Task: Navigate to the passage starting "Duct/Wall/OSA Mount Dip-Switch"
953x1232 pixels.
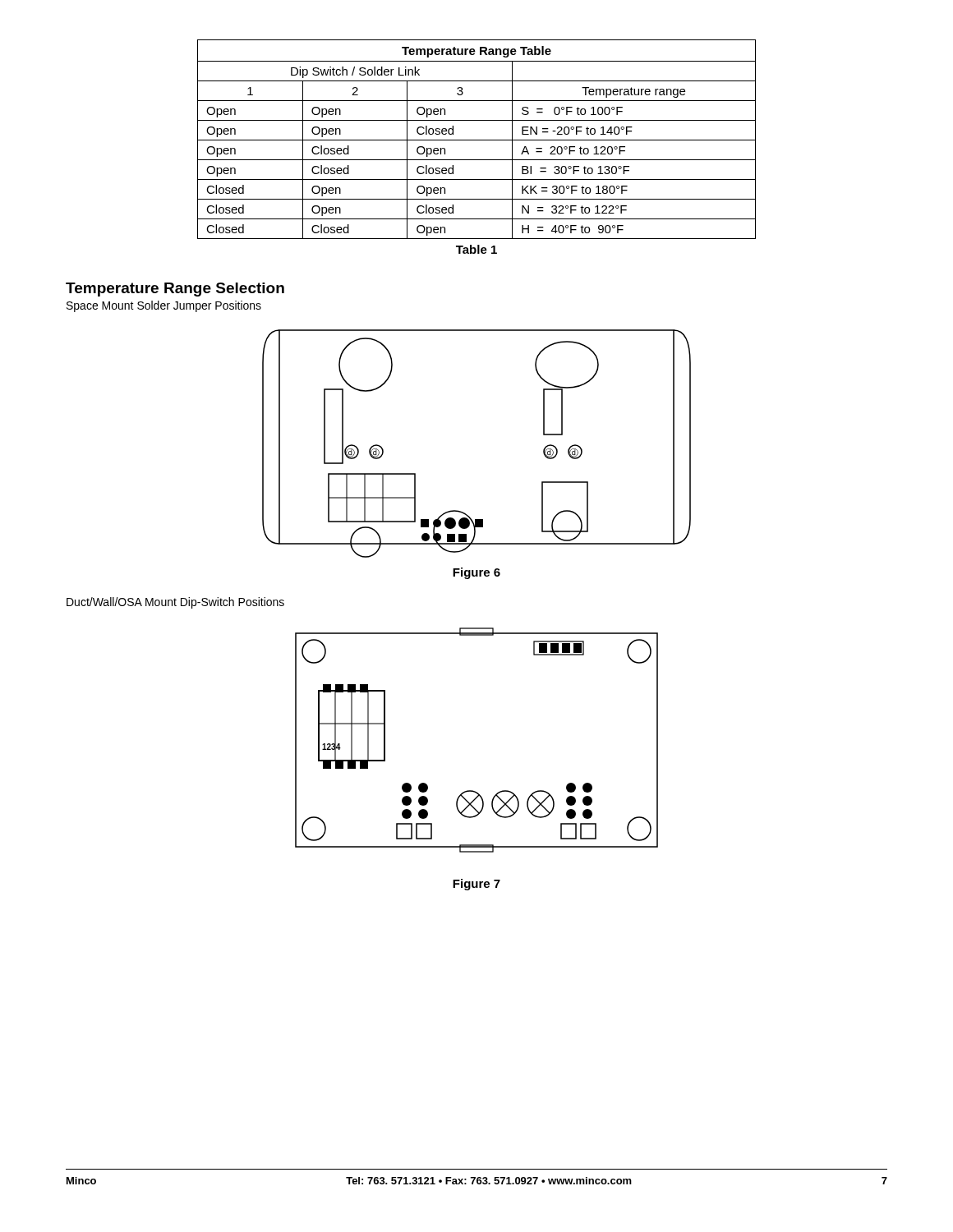Action: [175, 602]
